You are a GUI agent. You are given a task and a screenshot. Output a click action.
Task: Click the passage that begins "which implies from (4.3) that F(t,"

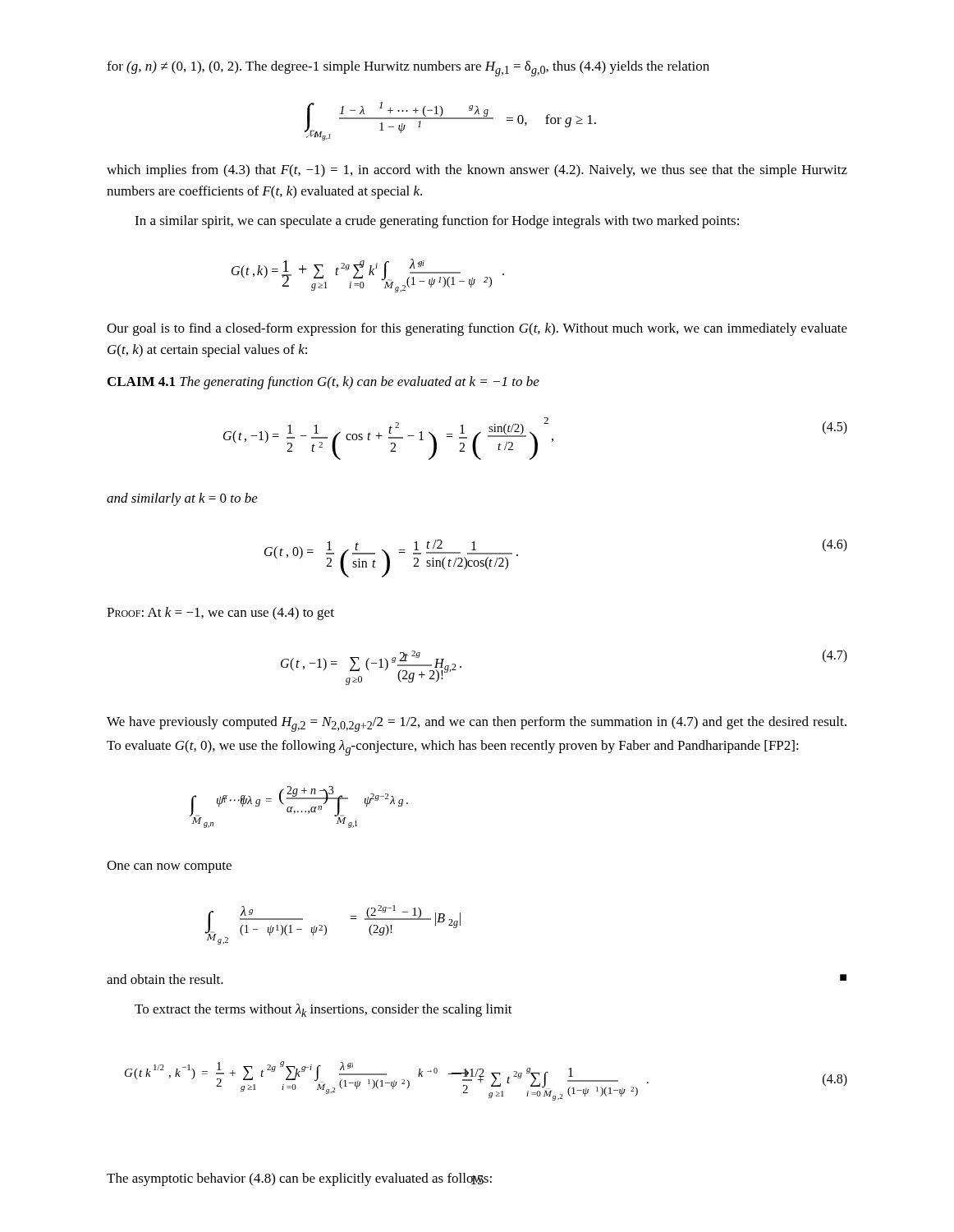click(x=477, y=181)
